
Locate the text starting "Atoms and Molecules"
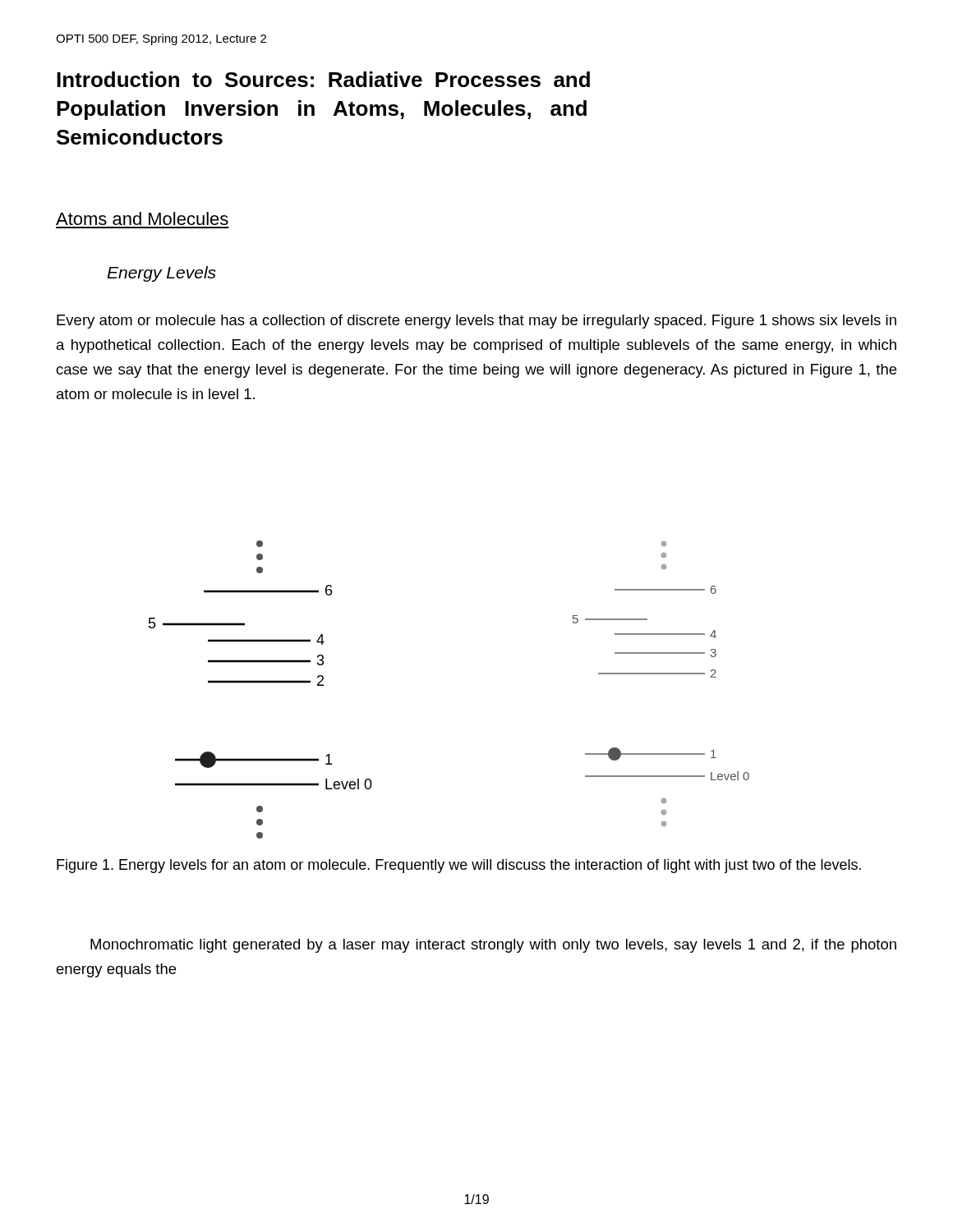tap(142, 219)
